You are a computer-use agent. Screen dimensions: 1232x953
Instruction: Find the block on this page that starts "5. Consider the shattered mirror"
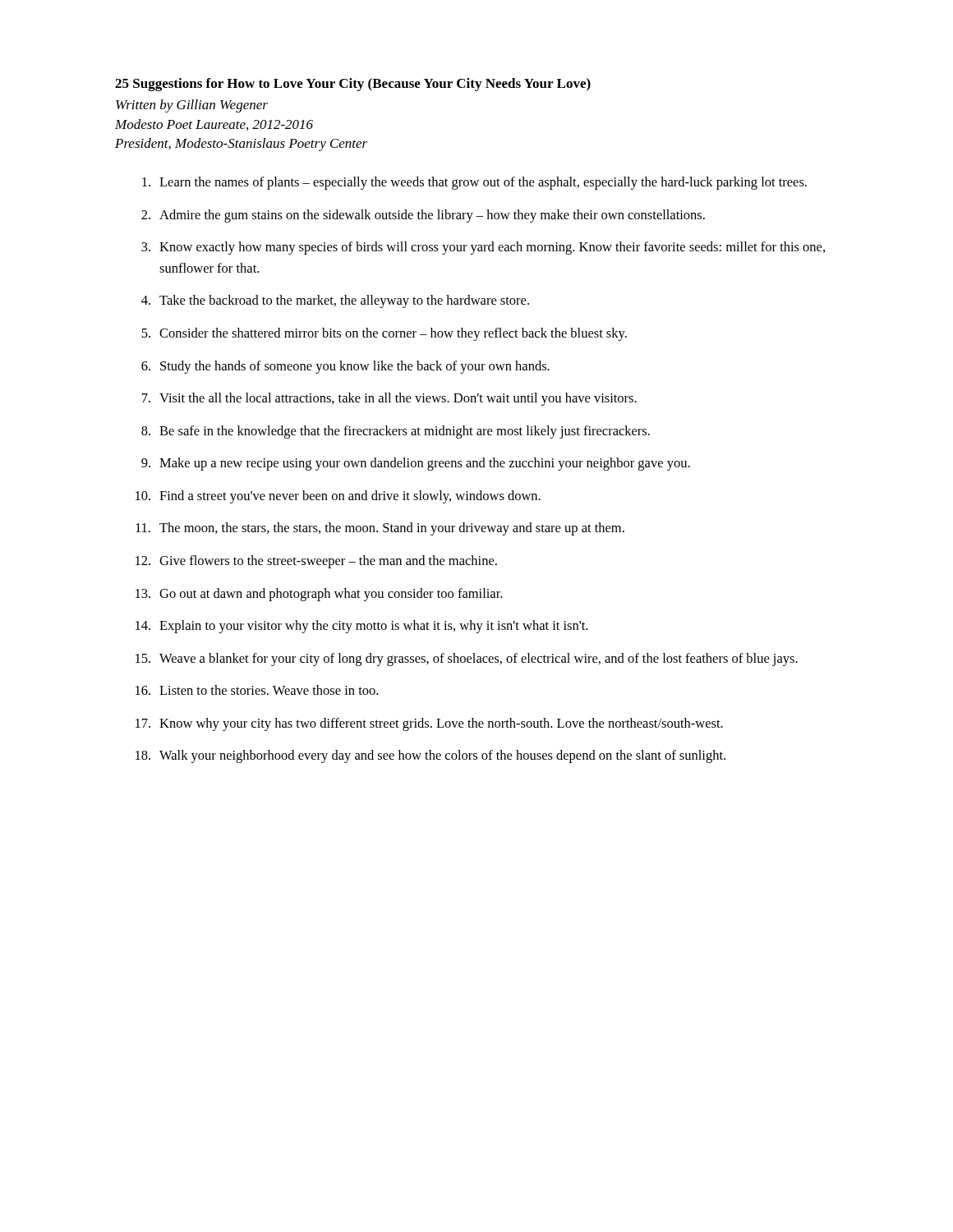click(x=476, y=333)
